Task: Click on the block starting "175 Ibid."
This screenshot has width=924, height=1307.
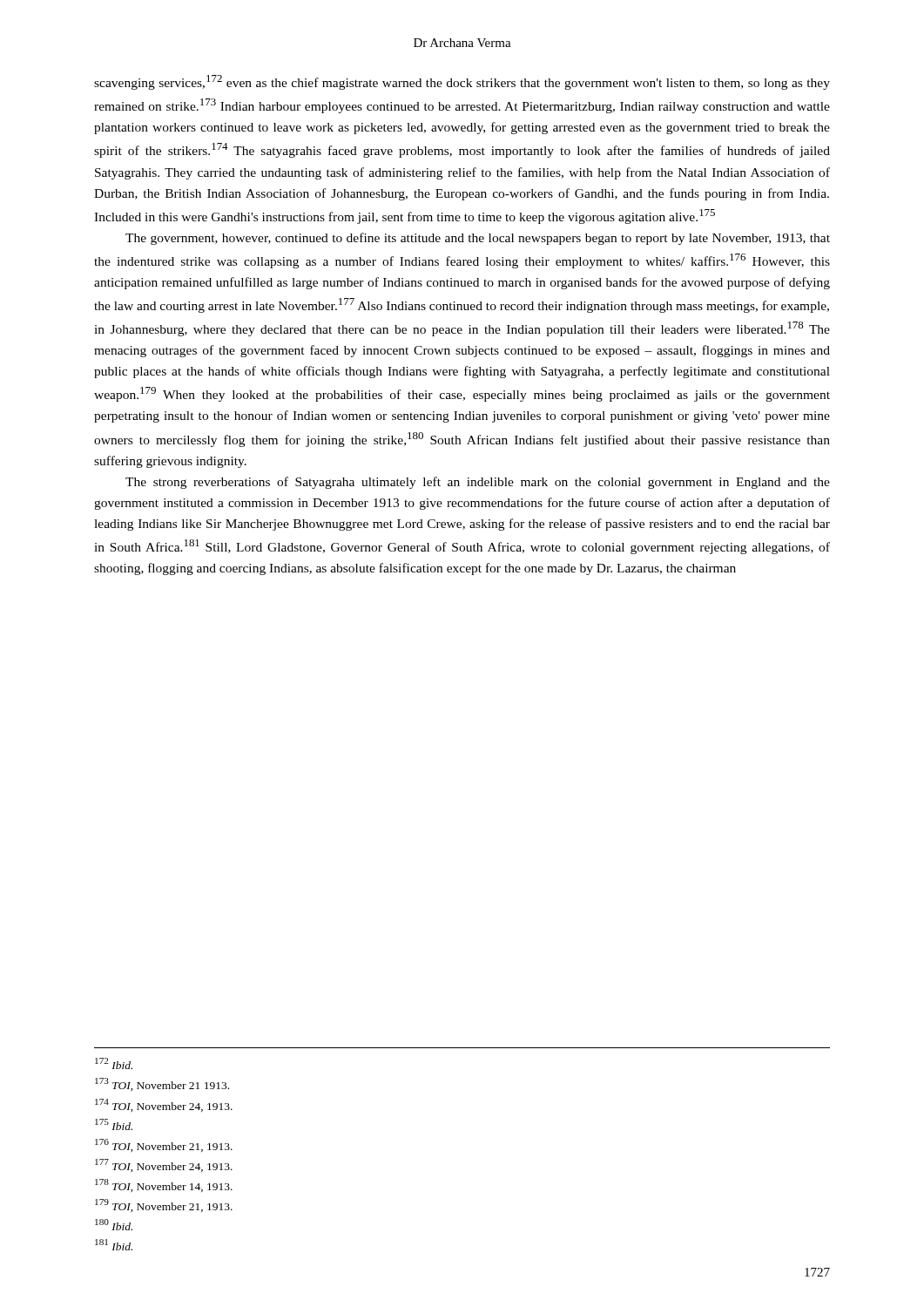Action: click(114, 1124)
